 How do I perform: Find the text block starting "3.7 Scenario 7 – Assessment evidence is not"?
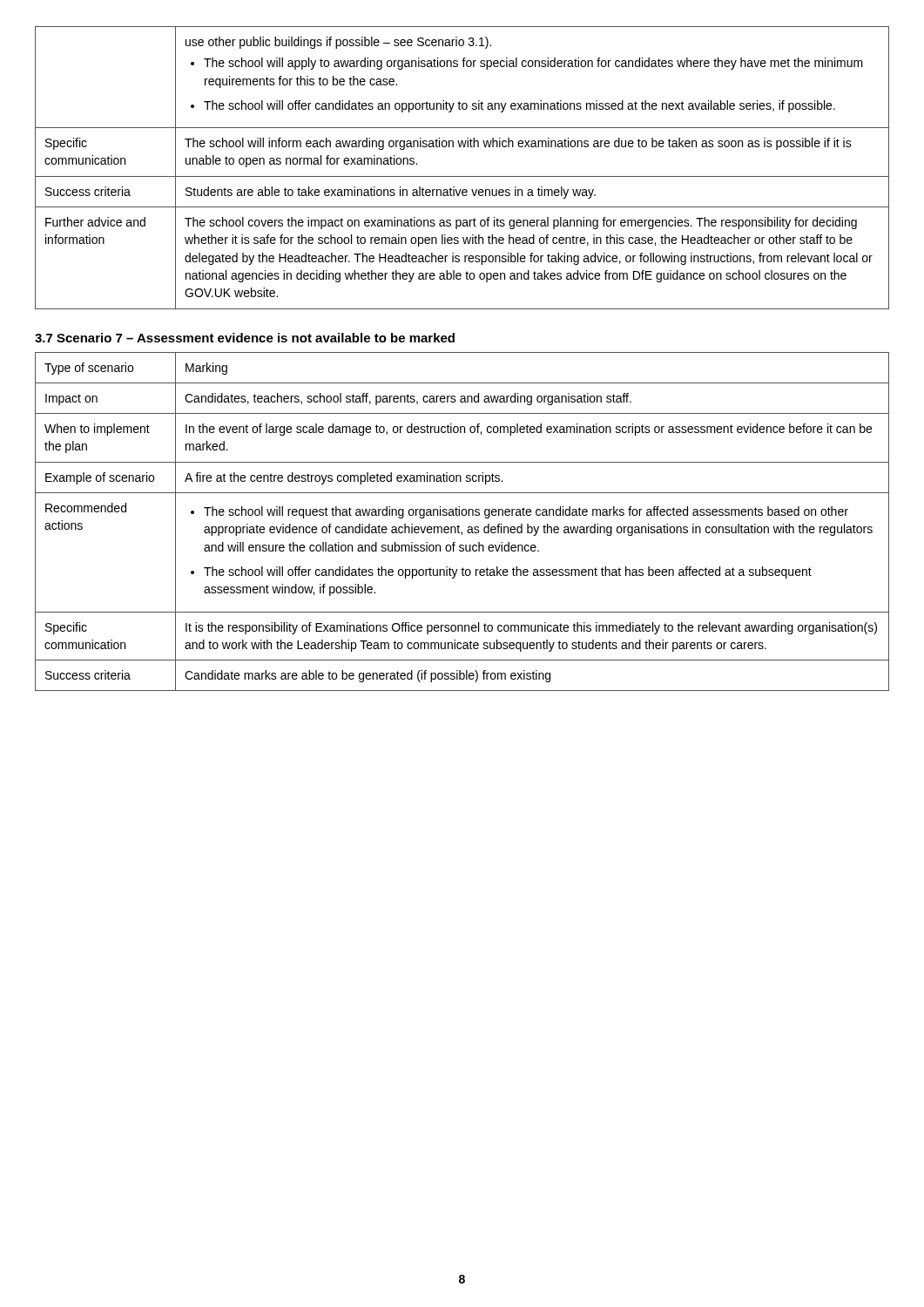tap(245, 337)
